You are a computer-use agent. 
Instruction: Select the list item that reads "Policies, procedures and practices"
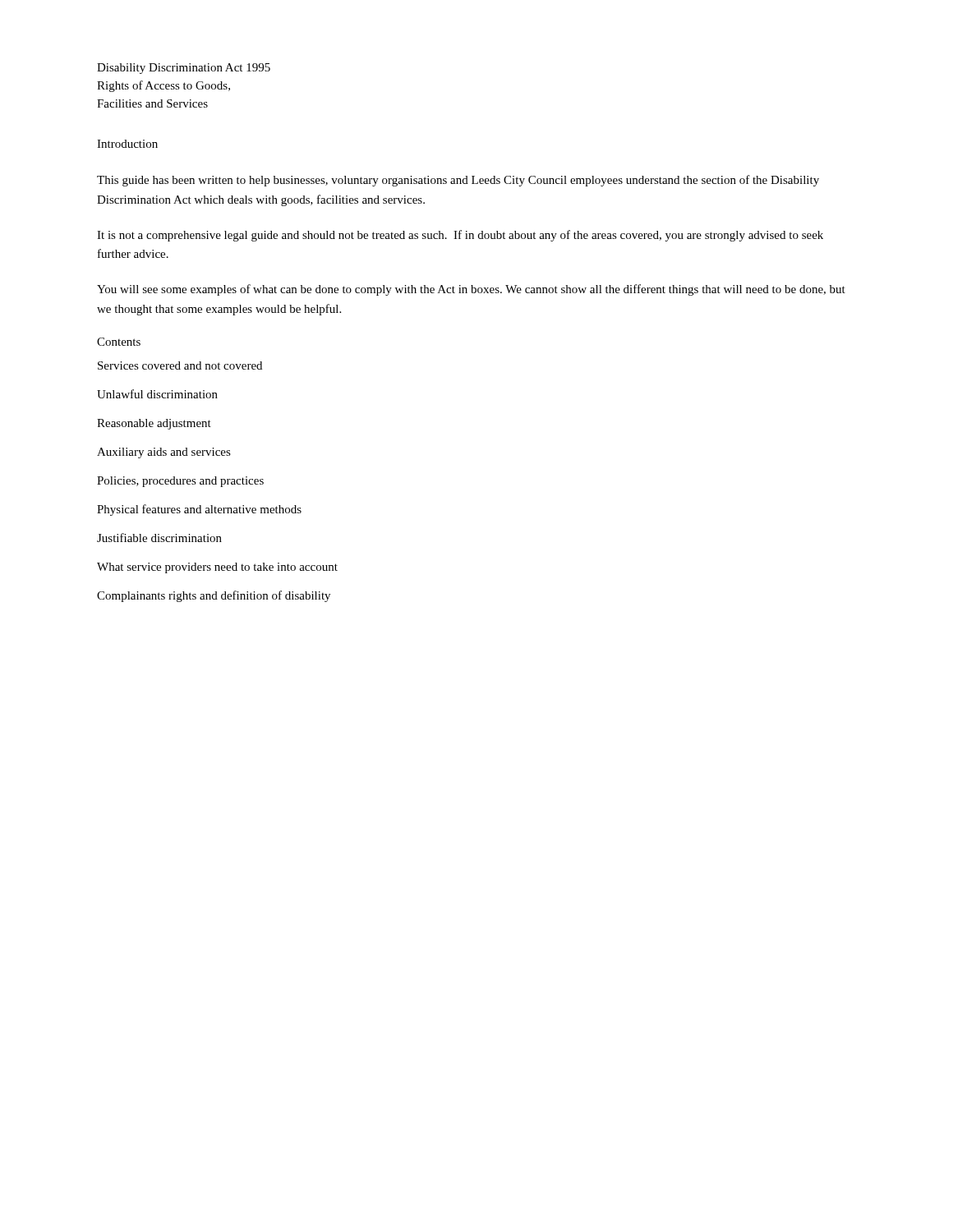(180, 480)
